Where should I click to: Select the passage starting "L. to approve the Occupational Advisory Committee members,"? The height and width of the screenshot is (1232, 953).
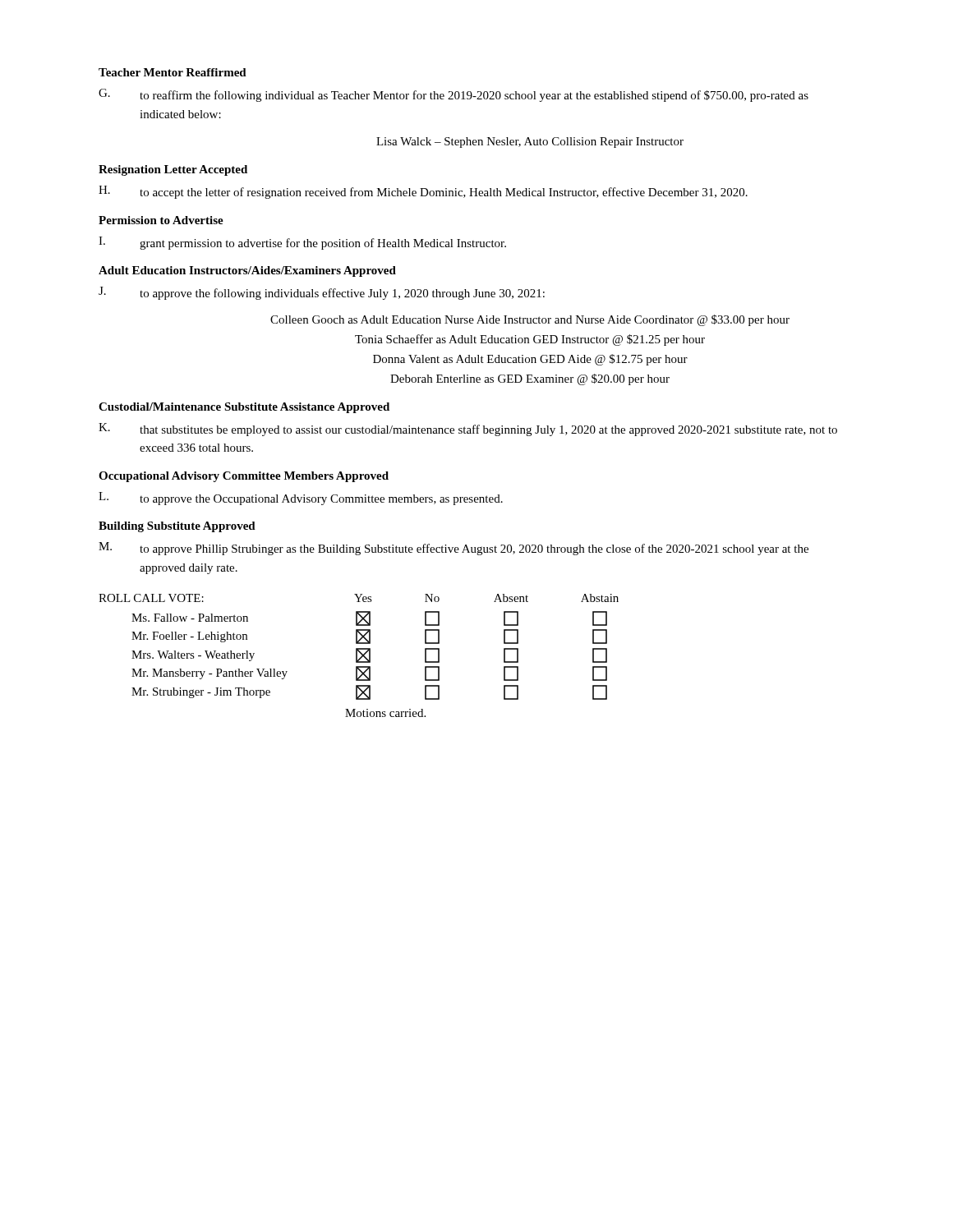pyautogui.click(x=476, y=498)
